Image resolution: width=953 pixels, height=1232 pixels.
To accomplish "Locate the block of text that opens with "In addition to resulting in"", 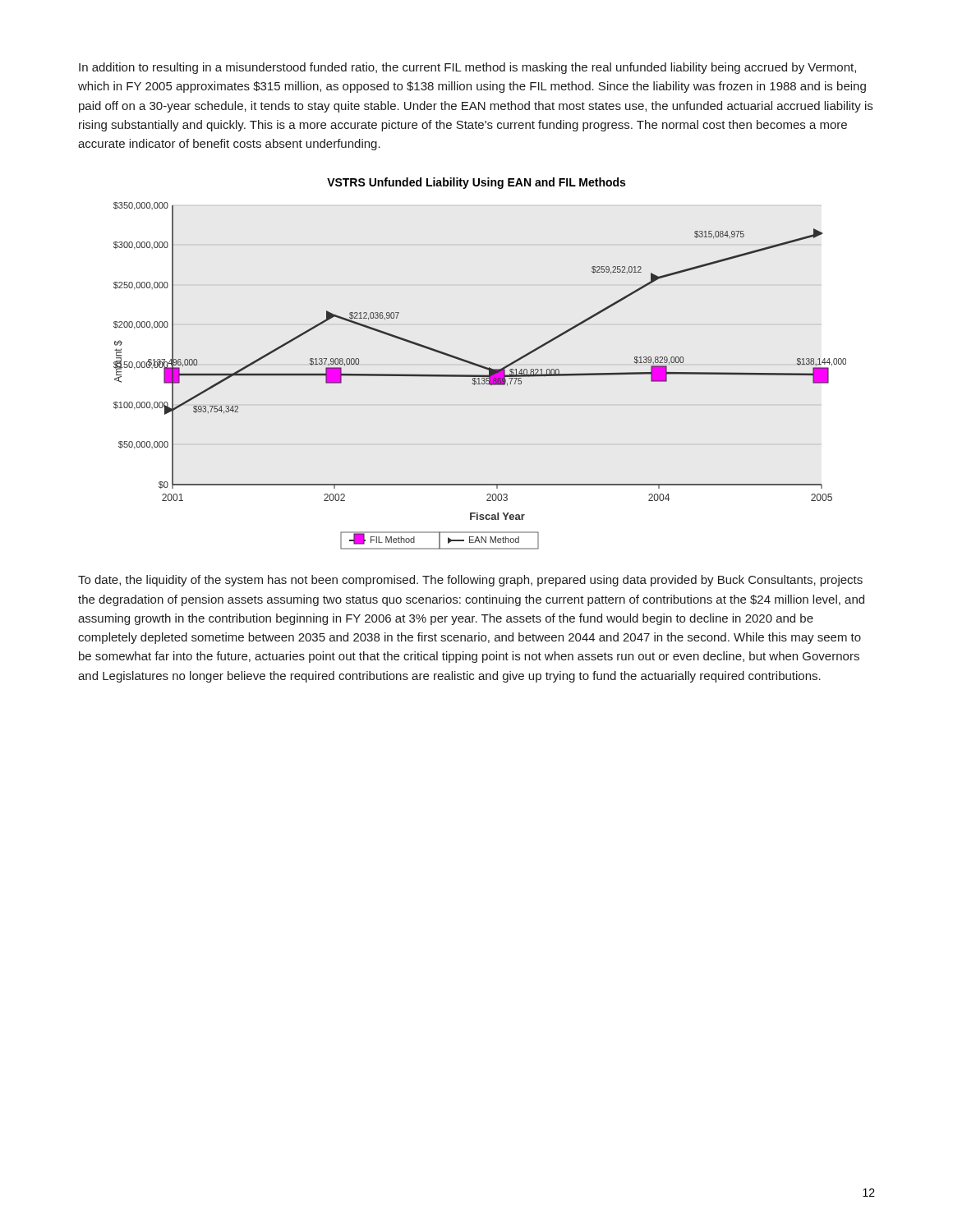I will pos(476,105).
